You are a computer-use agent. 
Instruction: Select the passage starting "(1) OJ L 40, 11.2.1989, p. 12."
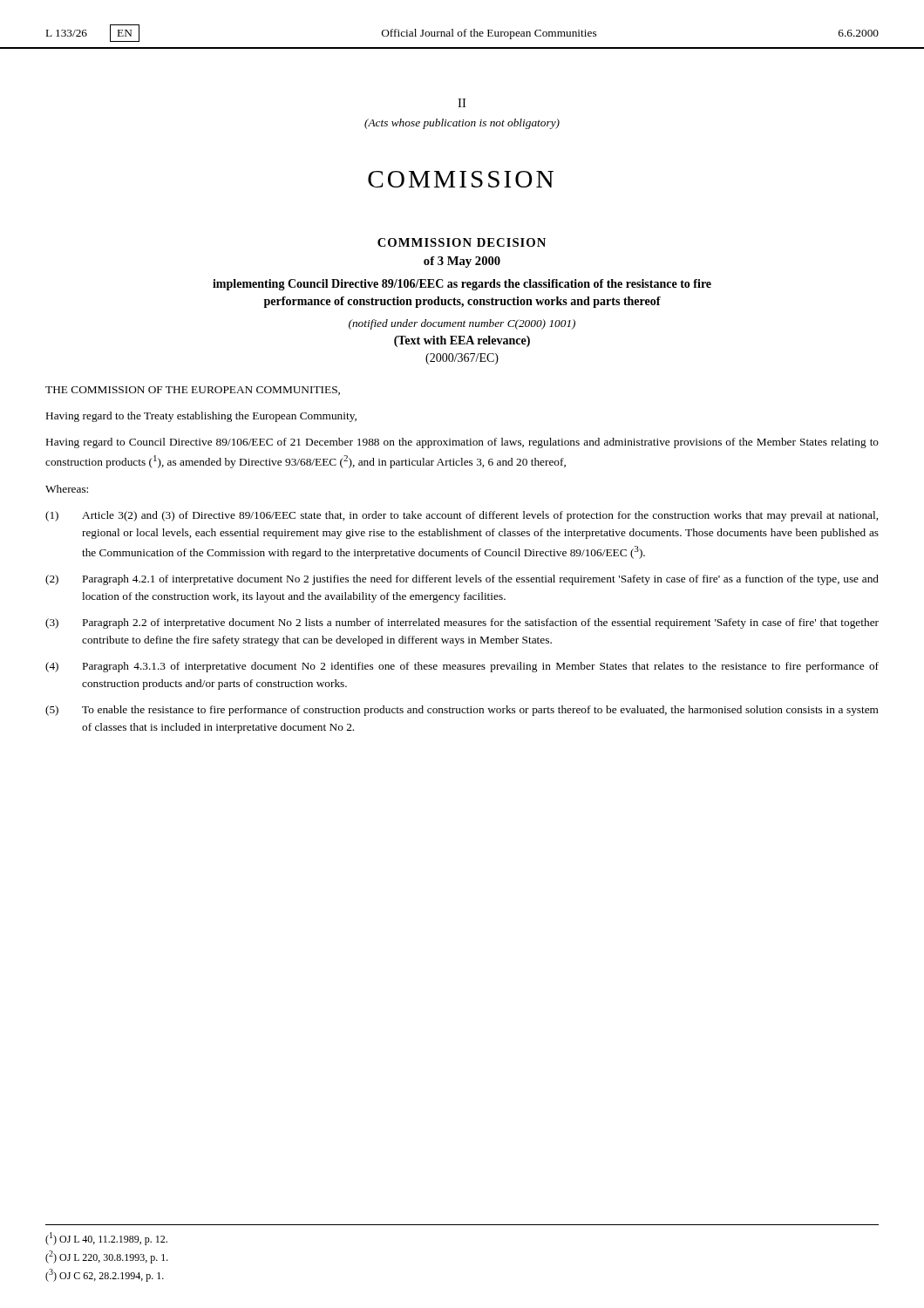pos(106,1239)
